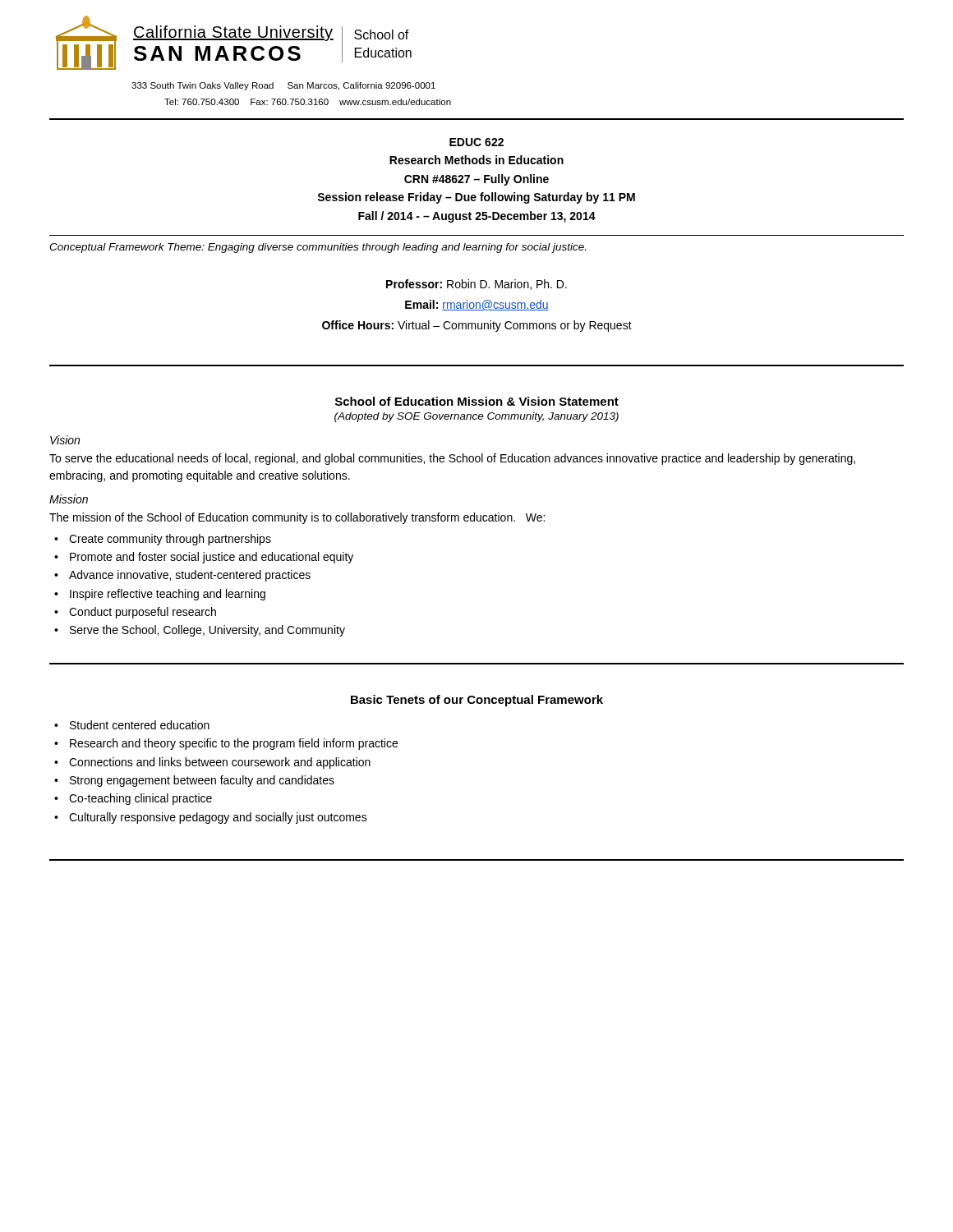Click the passage that begins "Connections and links"
953x1232 pixels.
pos(212,763)
